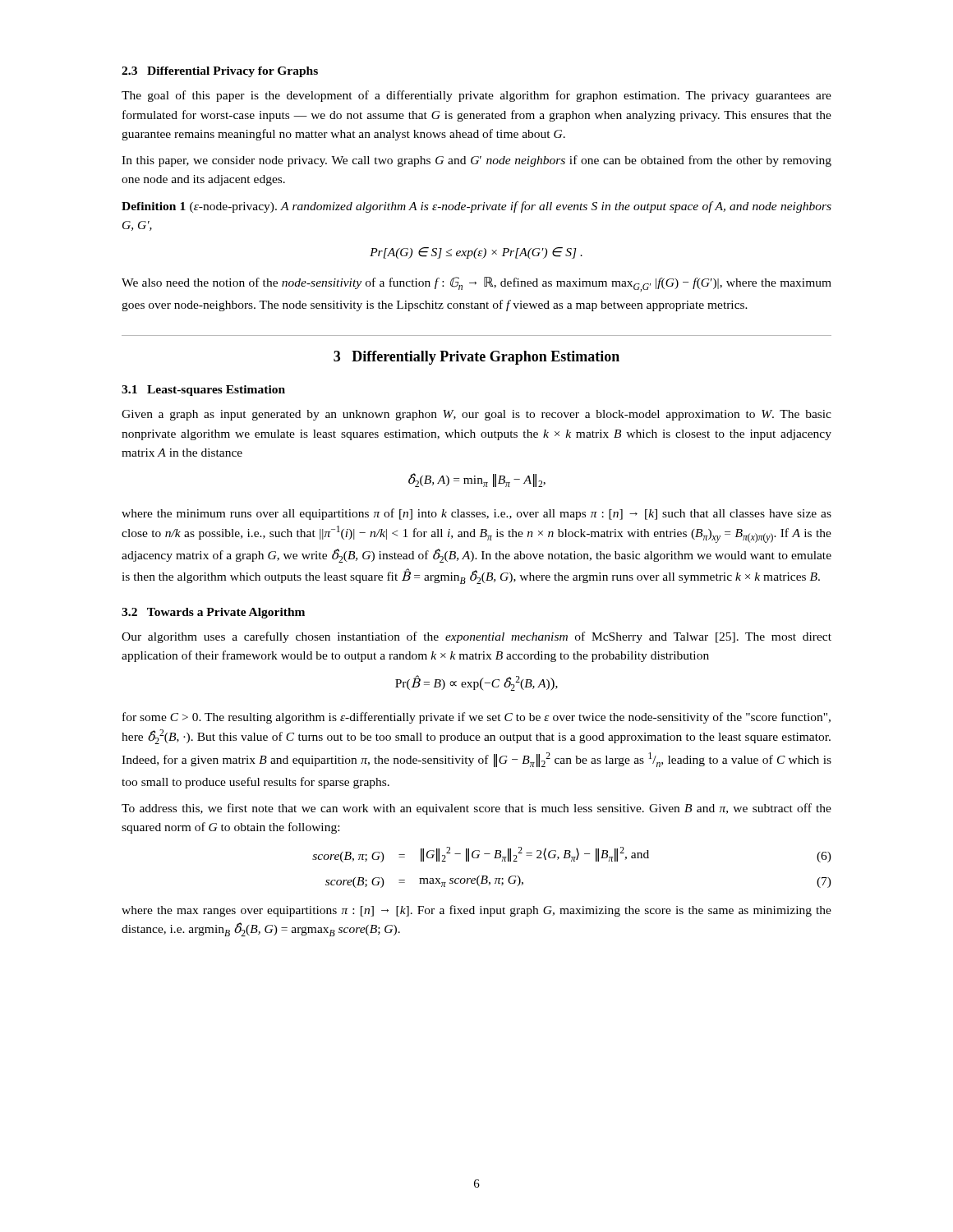Find the text block with the text "To address this, we first note that"
Image resolution: width=953 pixels, height=1232 pixels.
pyautogui.click(x=476, y=817)
